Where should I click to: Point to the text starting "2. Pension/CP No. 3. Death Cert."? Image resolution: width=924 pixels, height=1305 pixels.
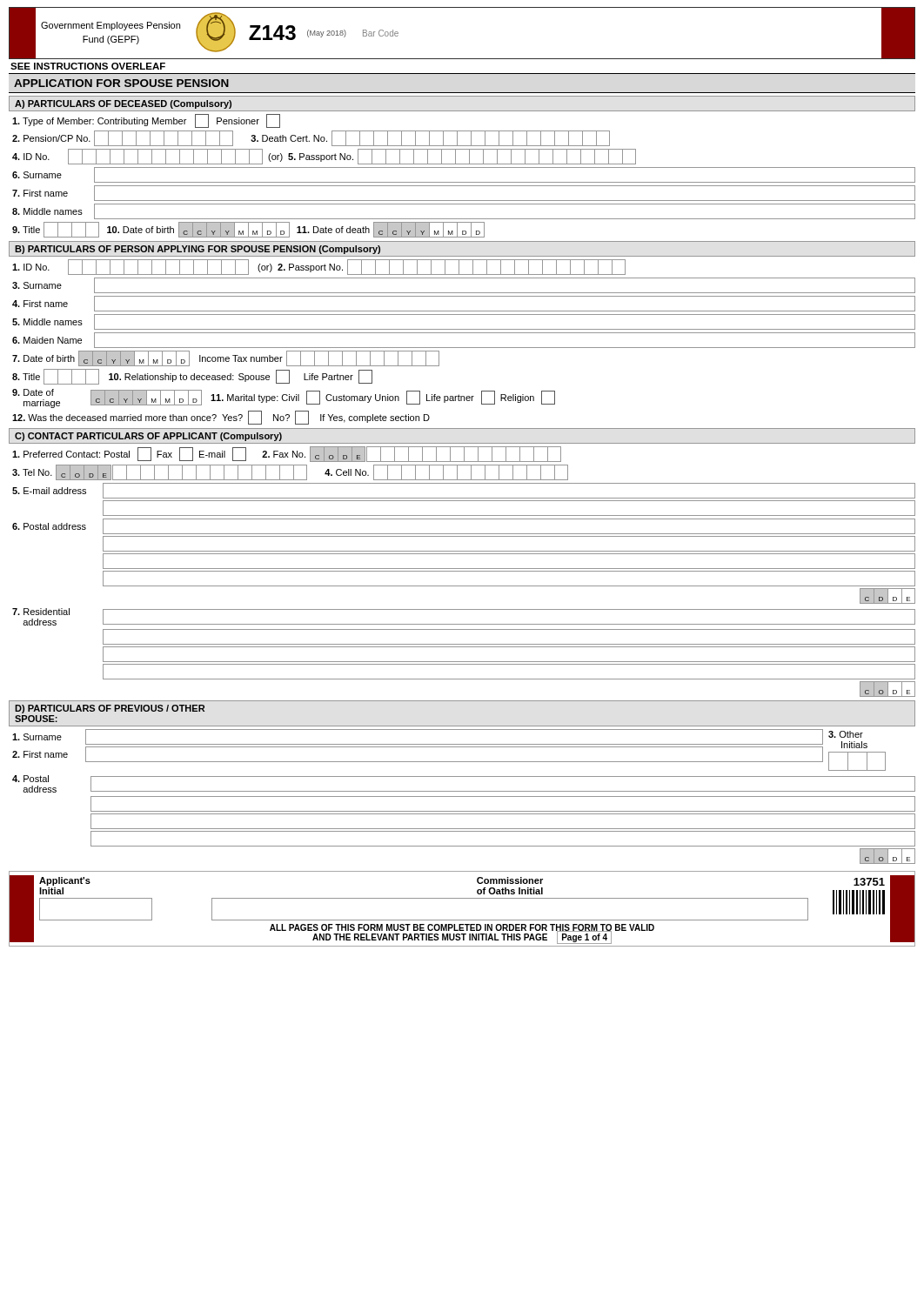311,138
